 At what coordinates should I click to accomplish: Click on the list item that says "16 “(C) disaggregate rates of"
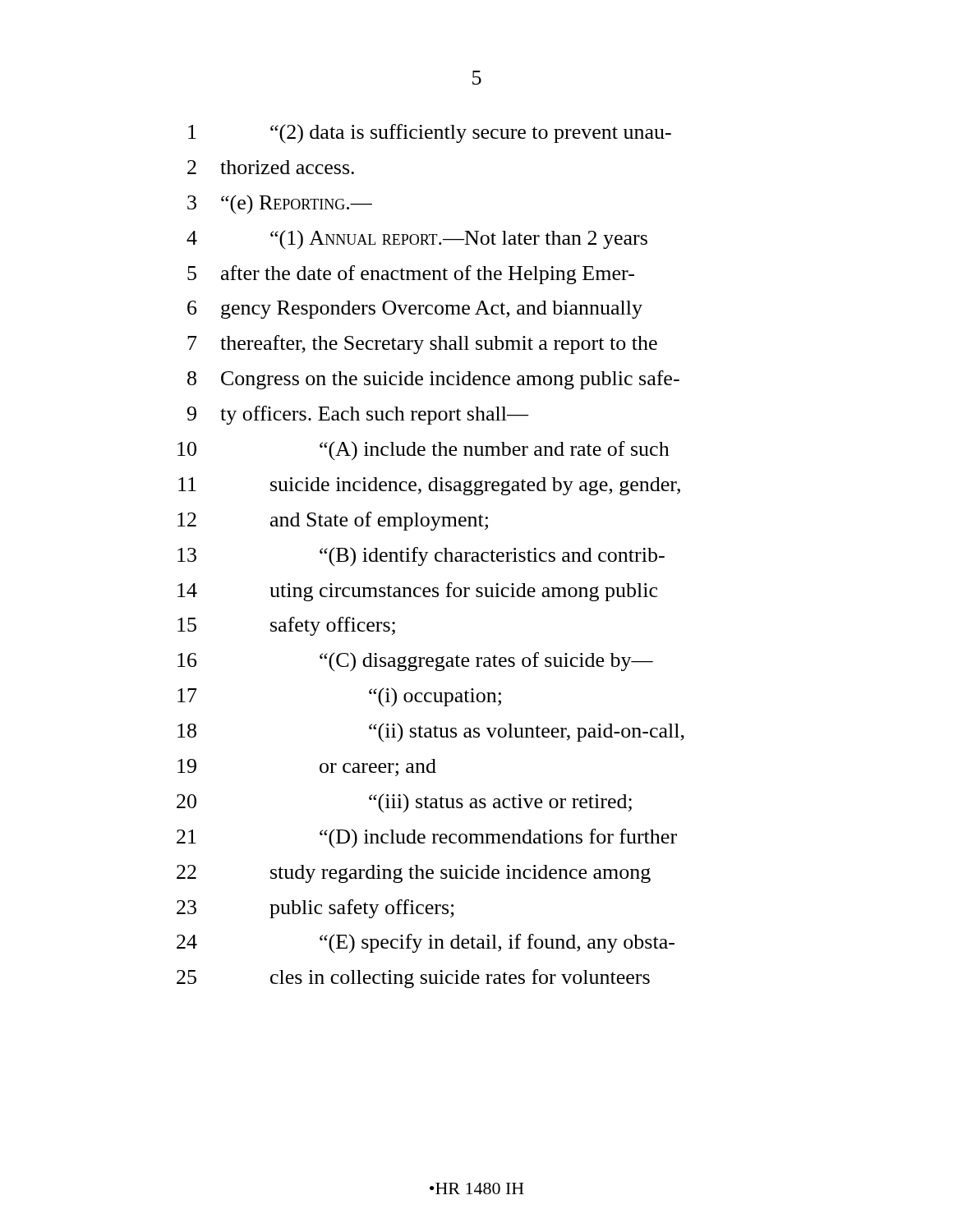click(x=476, y=661)
